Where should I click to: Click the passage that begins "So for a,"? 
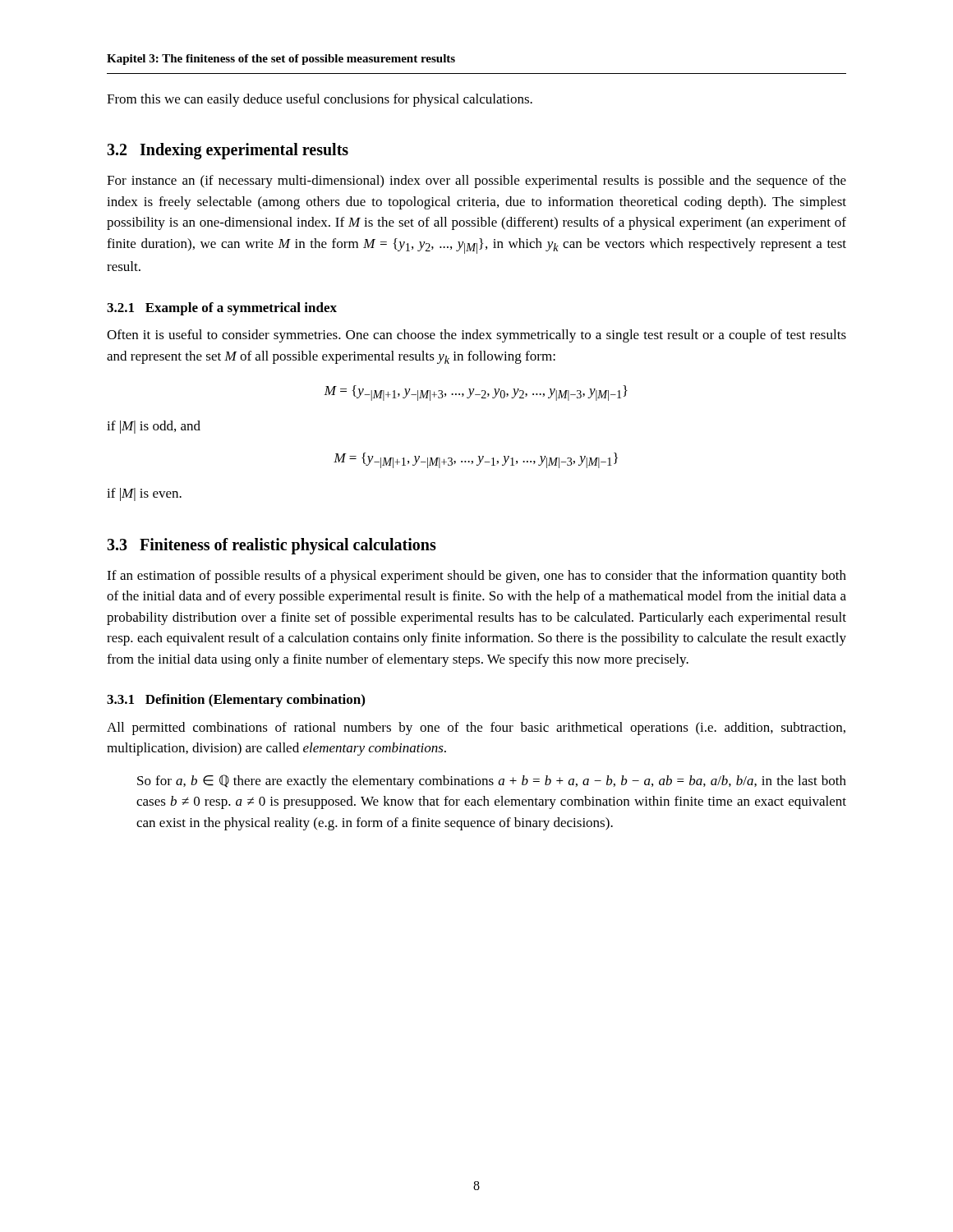point(491,801)
